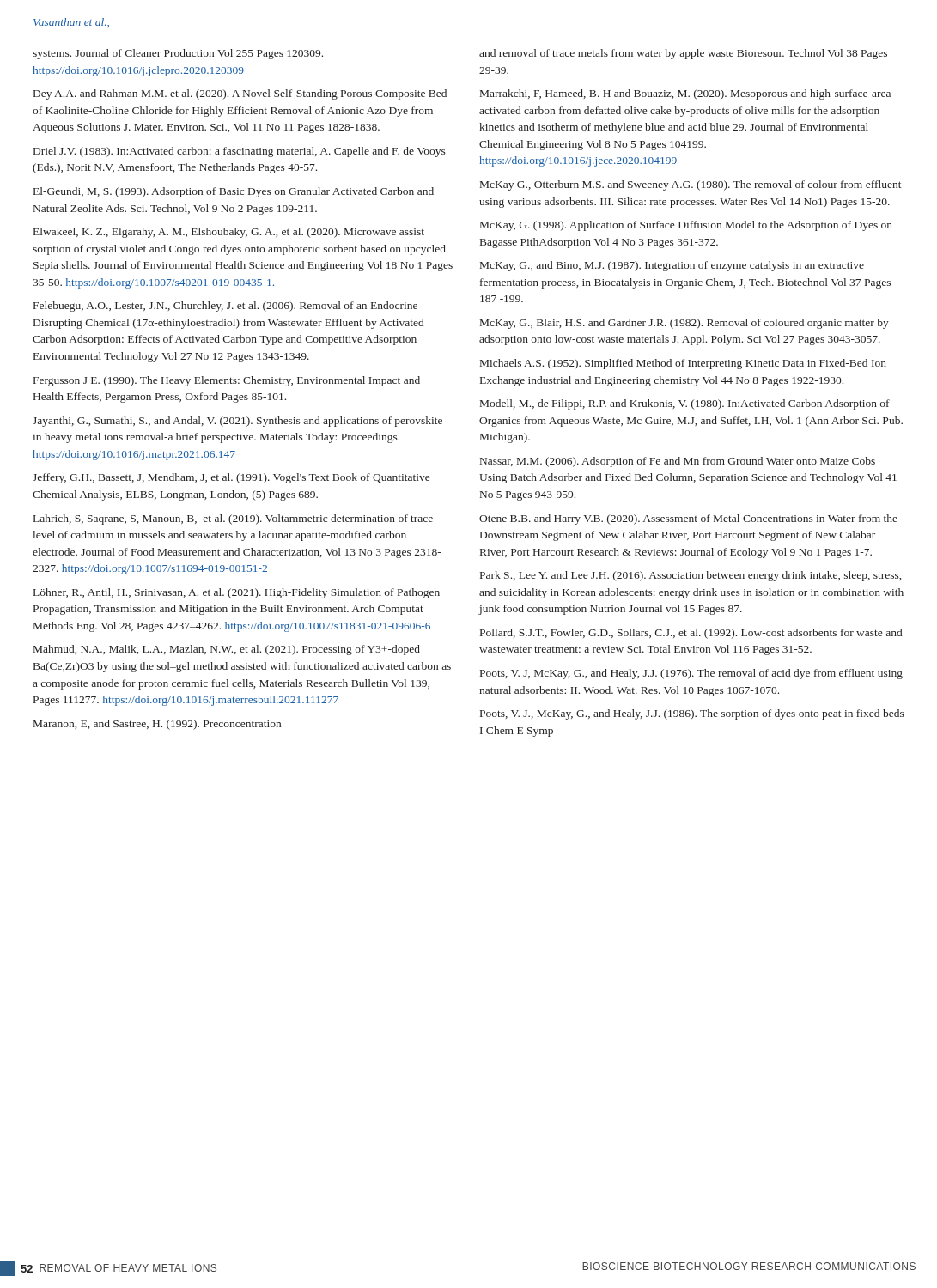The height and width of the screenshot is (1288, 937).
Task: Point to the text starting "El-Geundi, M, S. (1993). Adsorption of"
Action: click(x=233, y=199)
